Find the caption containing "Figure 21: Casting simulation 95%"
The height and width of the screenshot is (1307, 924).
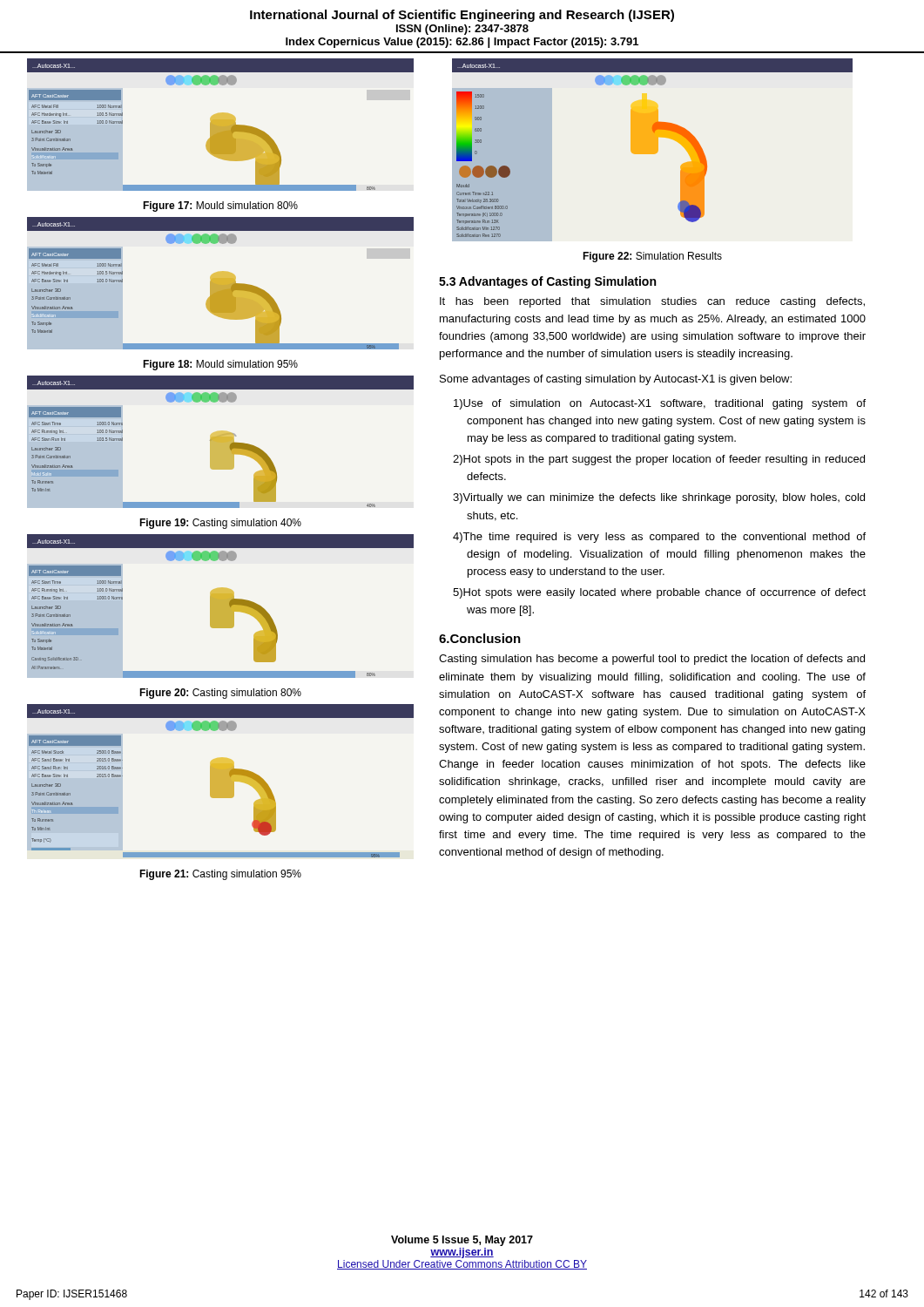pos(220,874)
